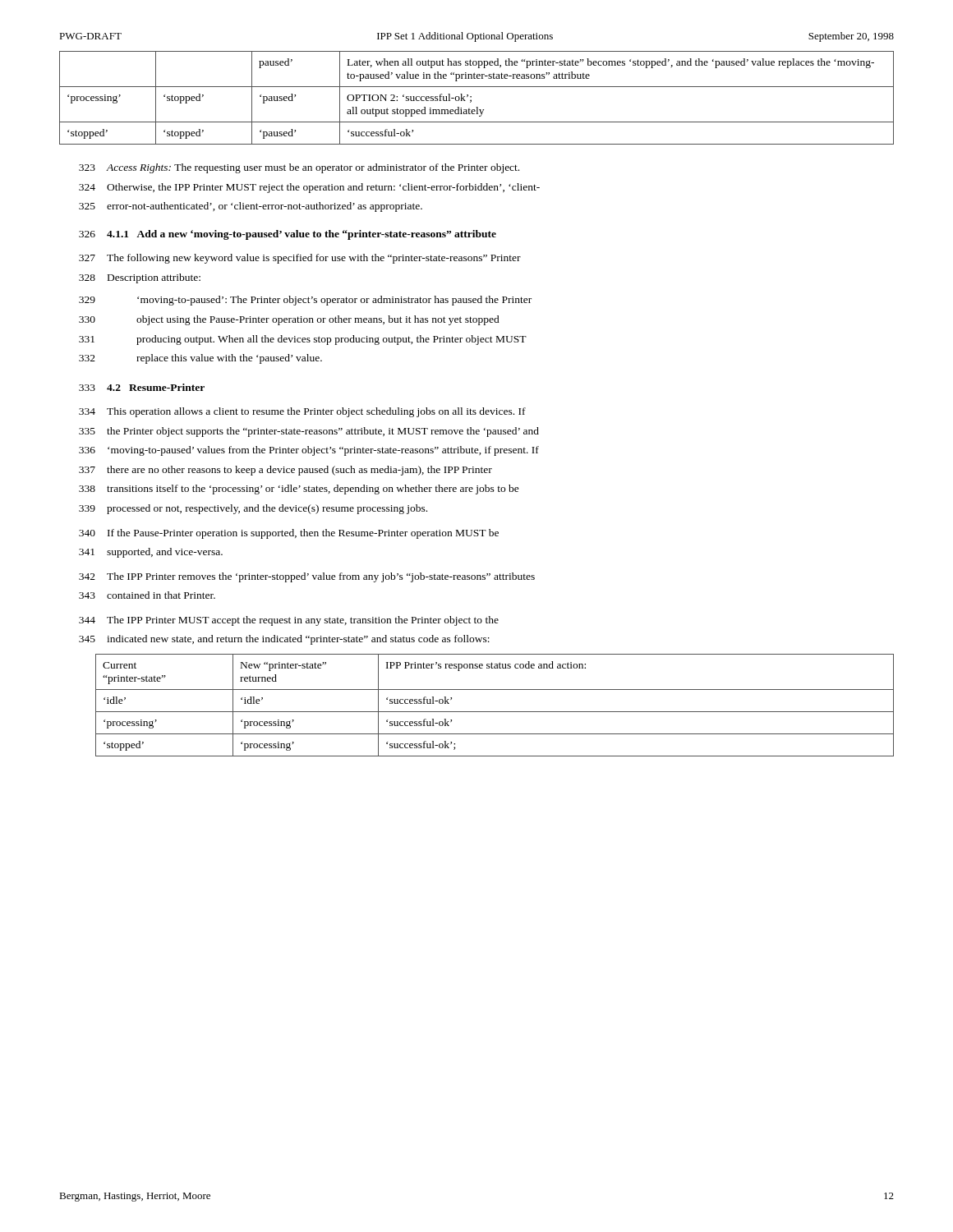Find the table that mentions "New “printer-state” returned"

tap(495, 705)
